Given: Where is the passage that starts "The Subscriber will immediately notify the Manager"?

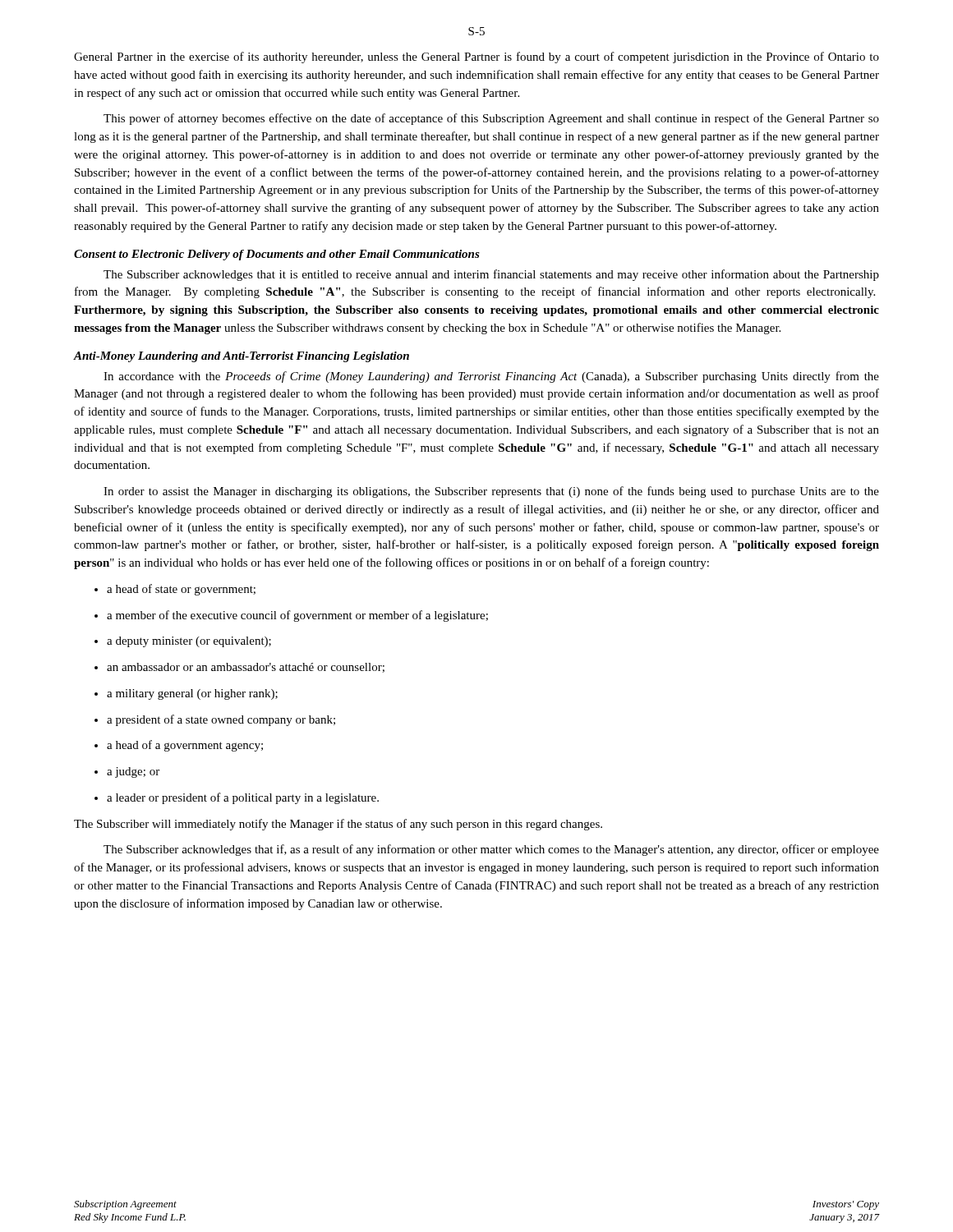Looking at the screenshot, I should point(476,824).
